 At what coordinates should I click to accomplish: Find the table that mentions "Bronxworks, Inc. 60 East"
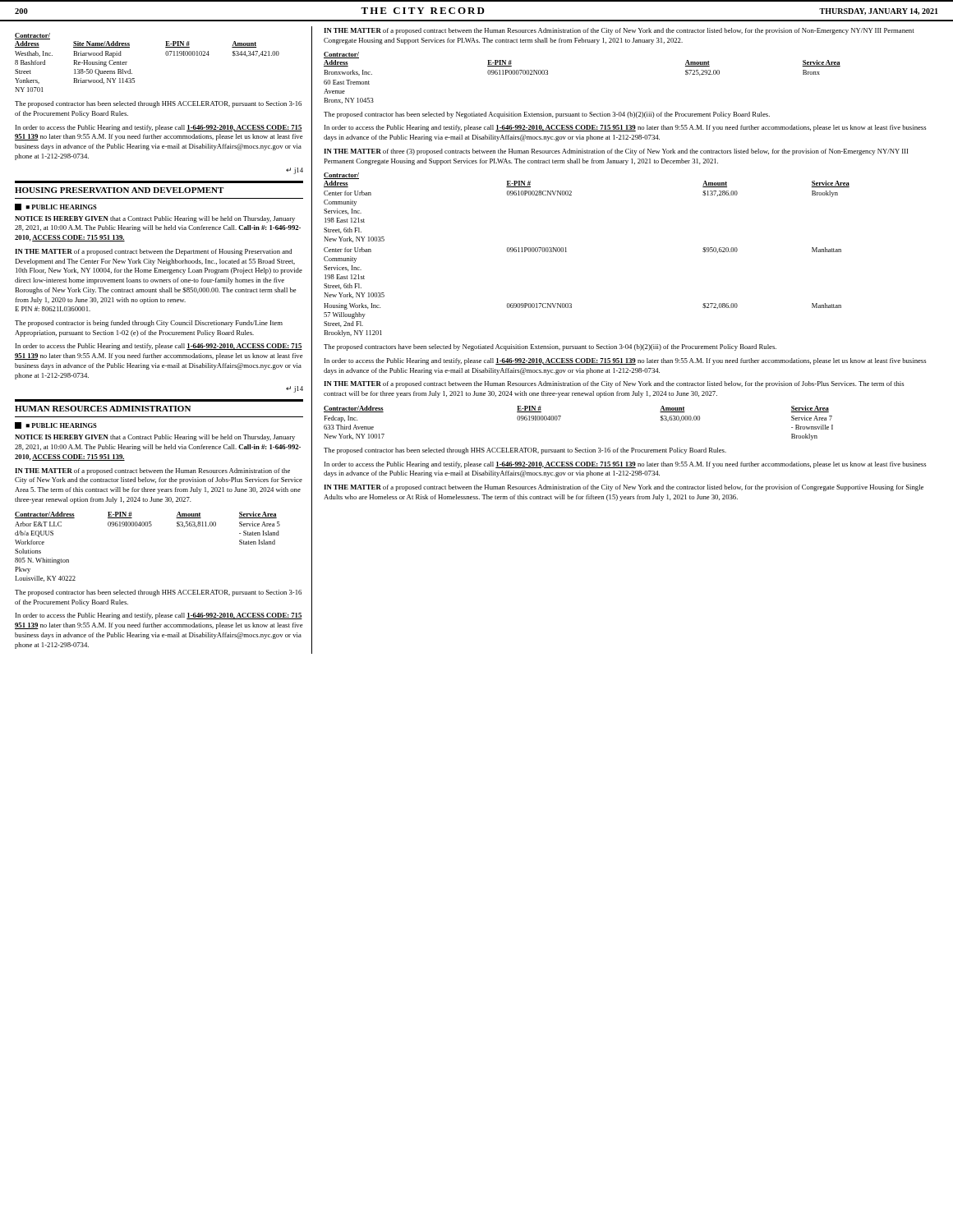pos(626,78)
